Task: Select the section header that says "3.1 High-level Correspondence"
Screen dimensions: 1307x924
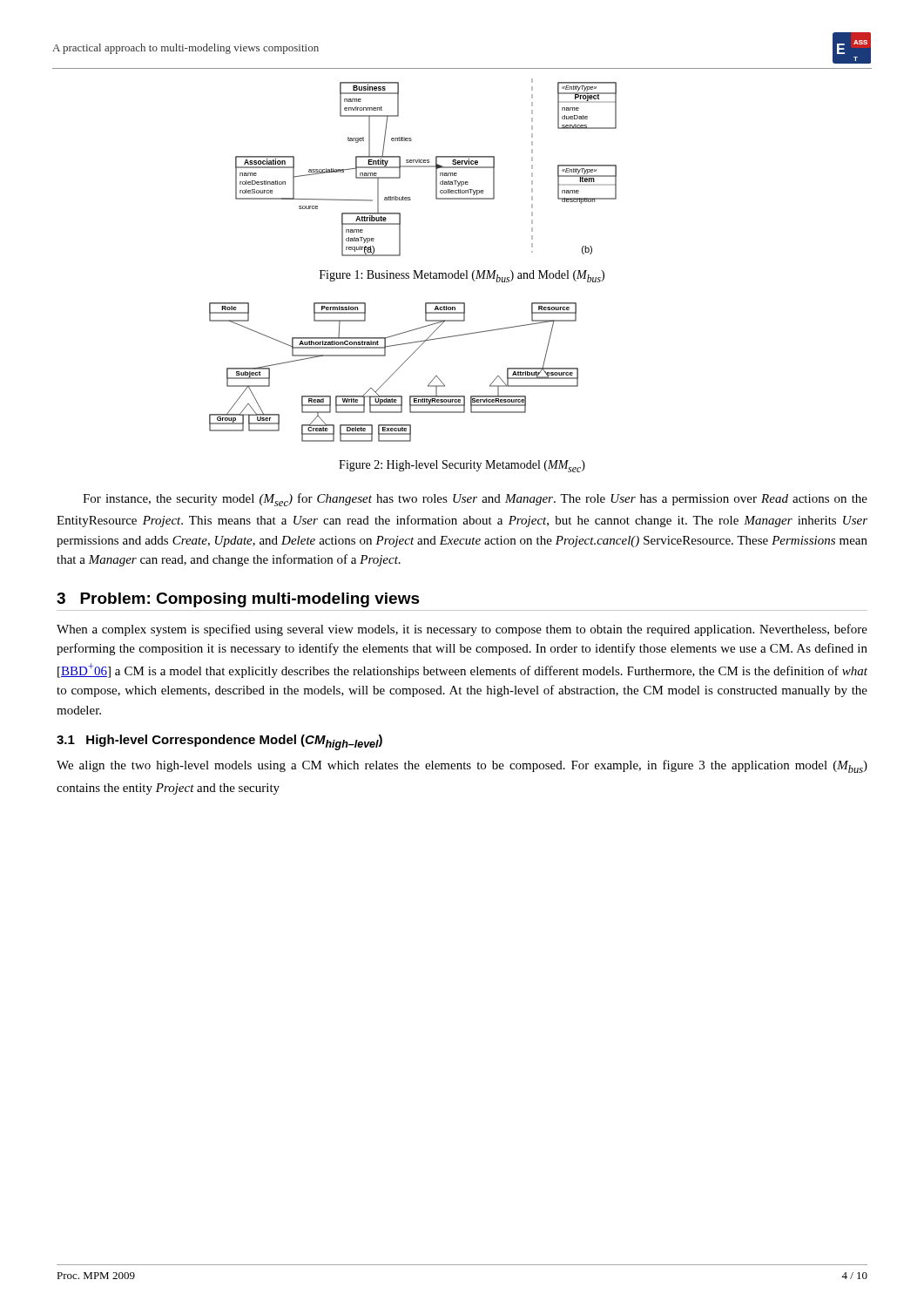Action: (220, 741)
